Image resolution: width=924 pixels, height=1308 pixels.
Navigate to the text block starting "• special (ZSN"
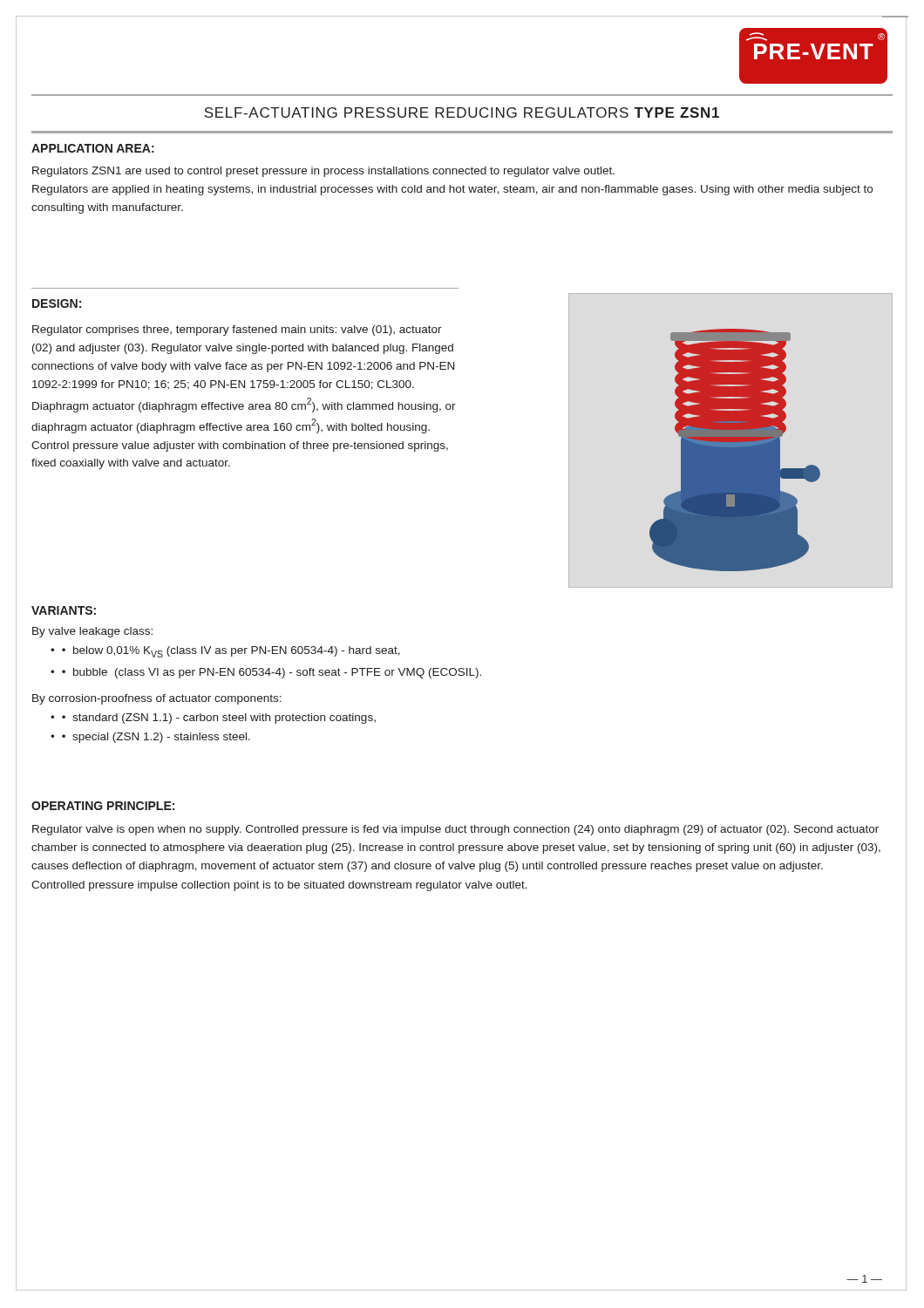tap(156, 737)
